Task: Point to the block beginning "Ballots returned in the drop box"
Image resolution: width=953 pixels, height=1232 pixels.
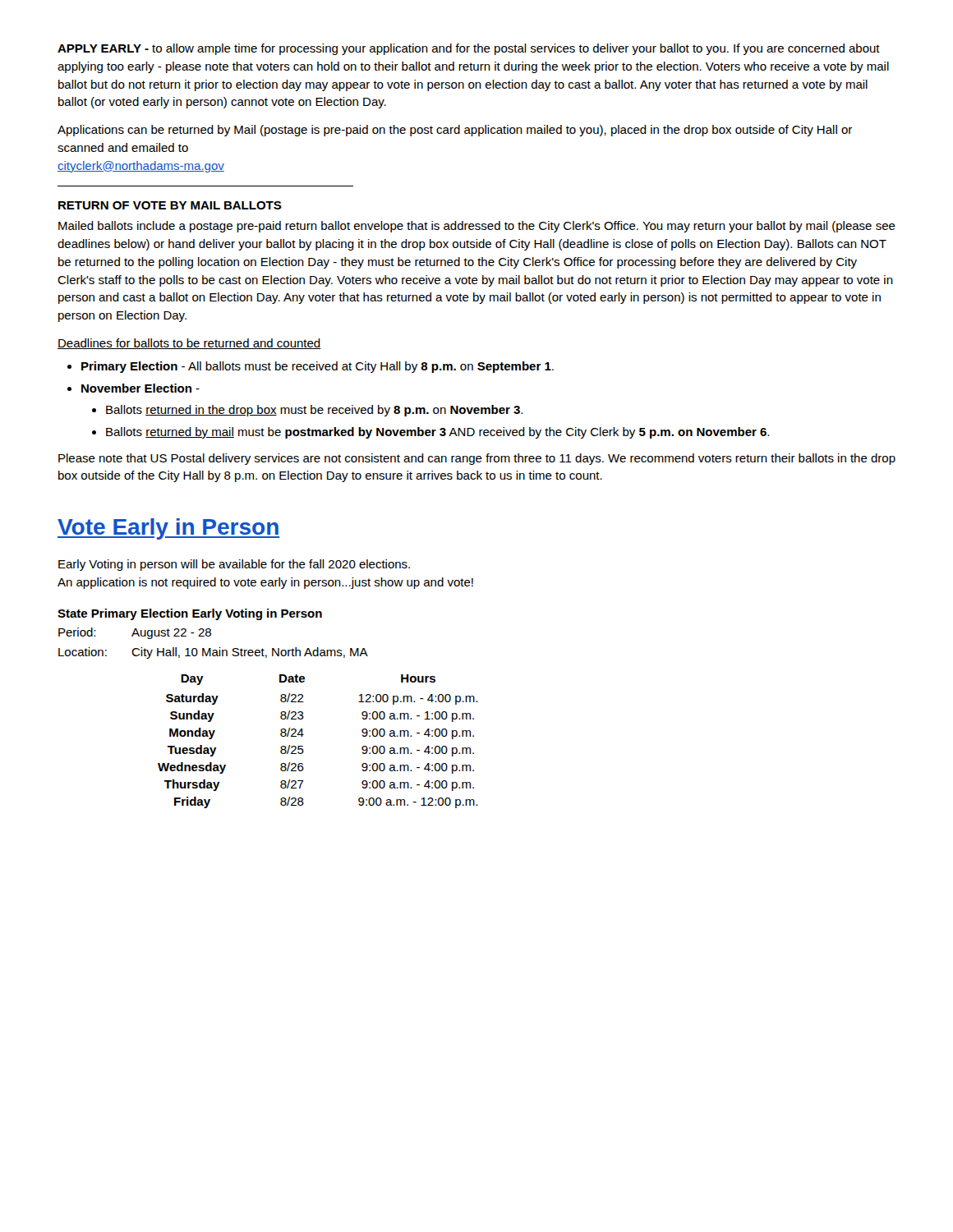Action: click(x=314, y=409)
